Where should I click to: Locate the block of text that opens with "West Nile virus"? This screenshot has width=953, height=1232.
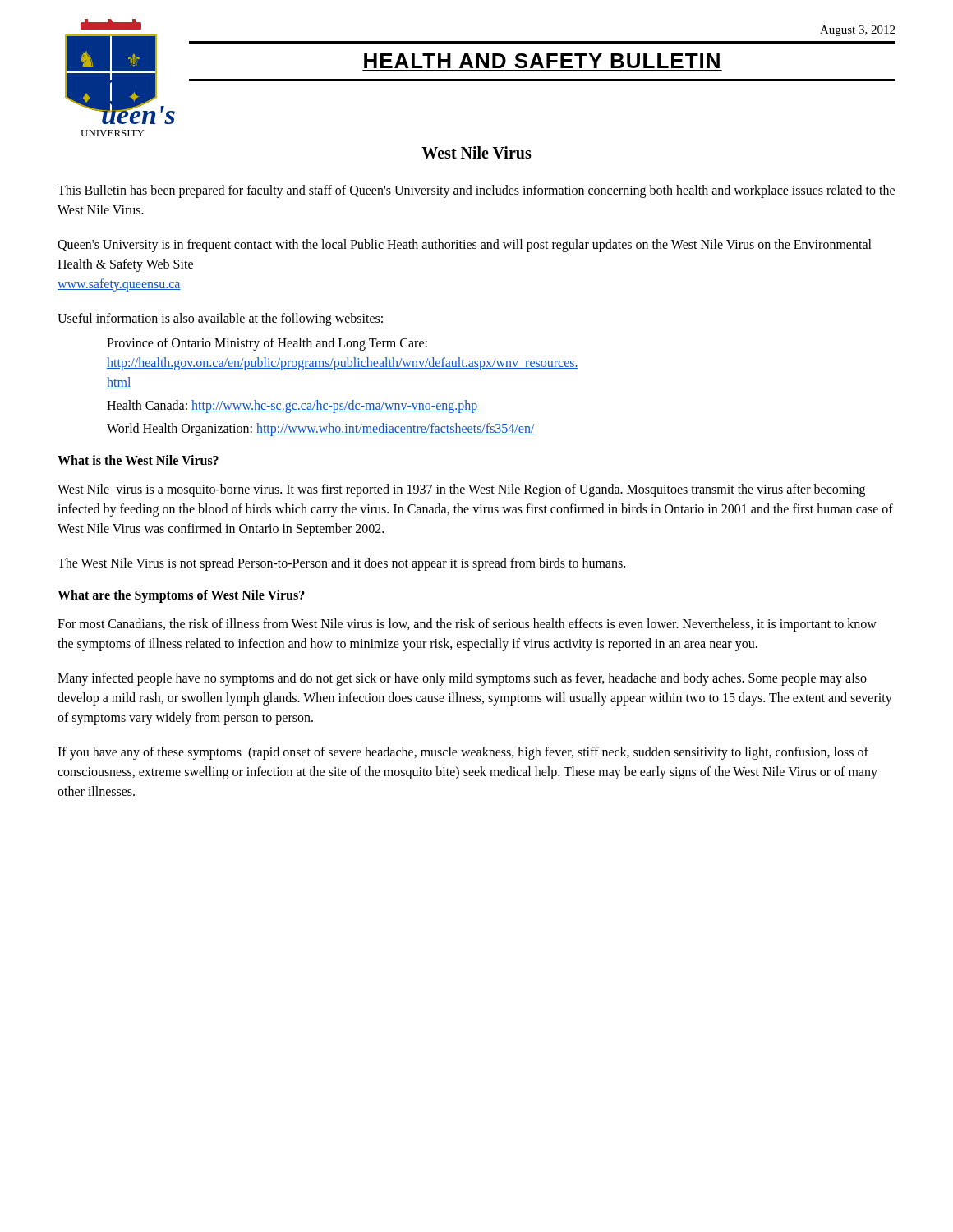[x=475, y=509]
